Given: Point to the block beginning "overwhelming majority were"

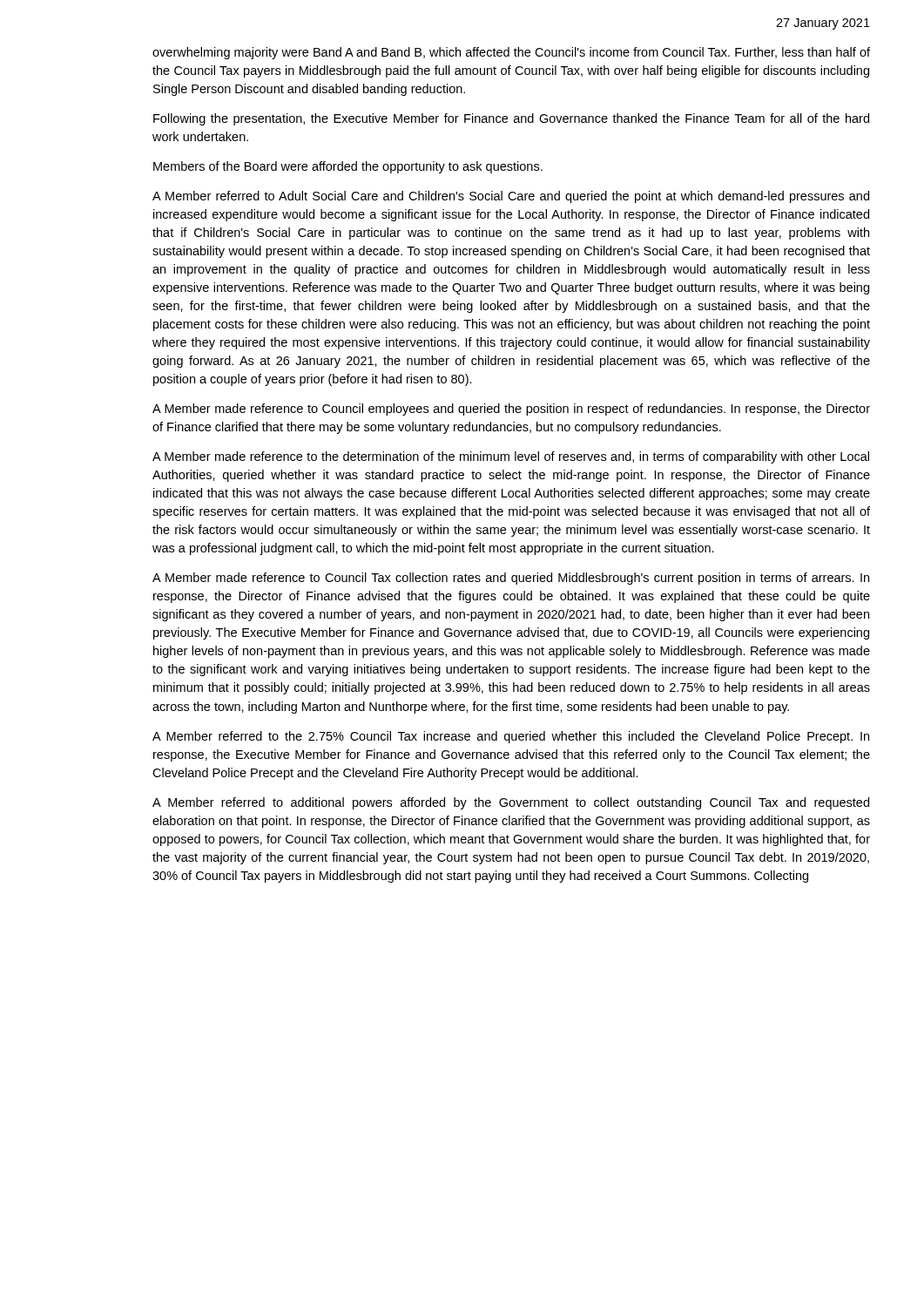Looking at the screenshot, I should coord(511,71).
